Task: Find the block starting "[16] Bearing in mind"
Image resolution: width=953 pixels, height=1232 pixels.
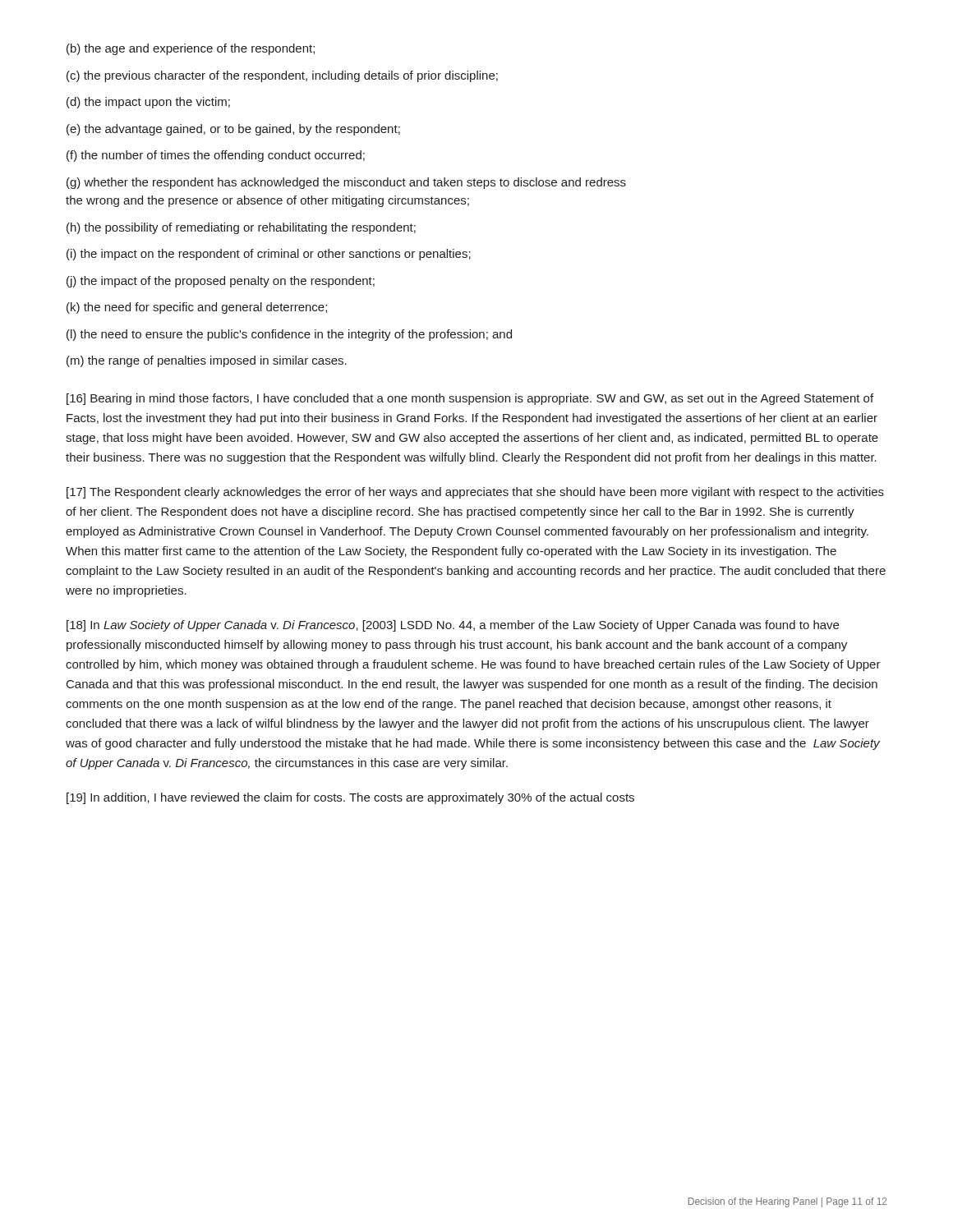Action: [472, 427]
